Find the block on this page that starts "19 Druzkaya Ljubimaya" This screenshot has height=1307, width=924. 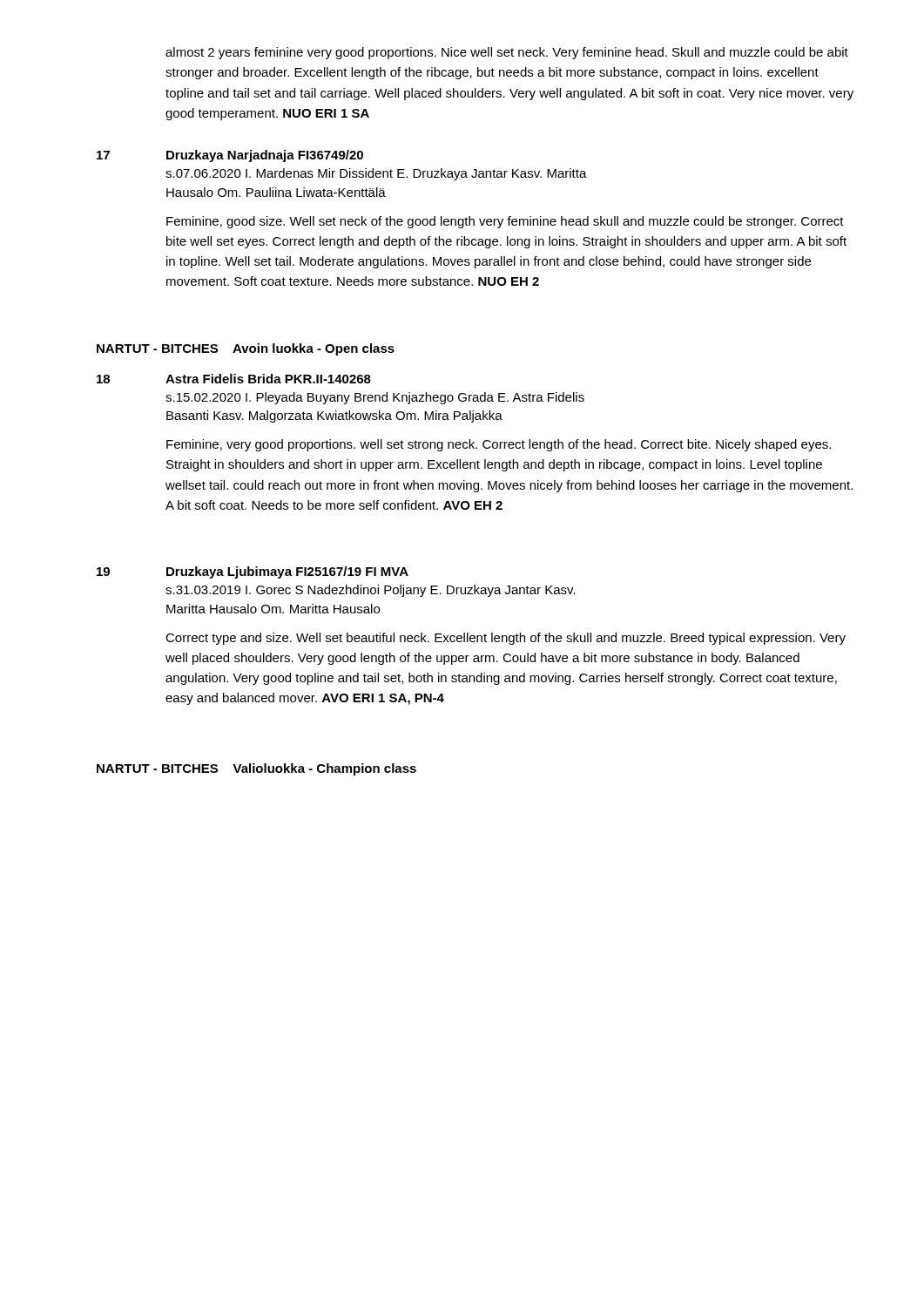pos(475,648)
